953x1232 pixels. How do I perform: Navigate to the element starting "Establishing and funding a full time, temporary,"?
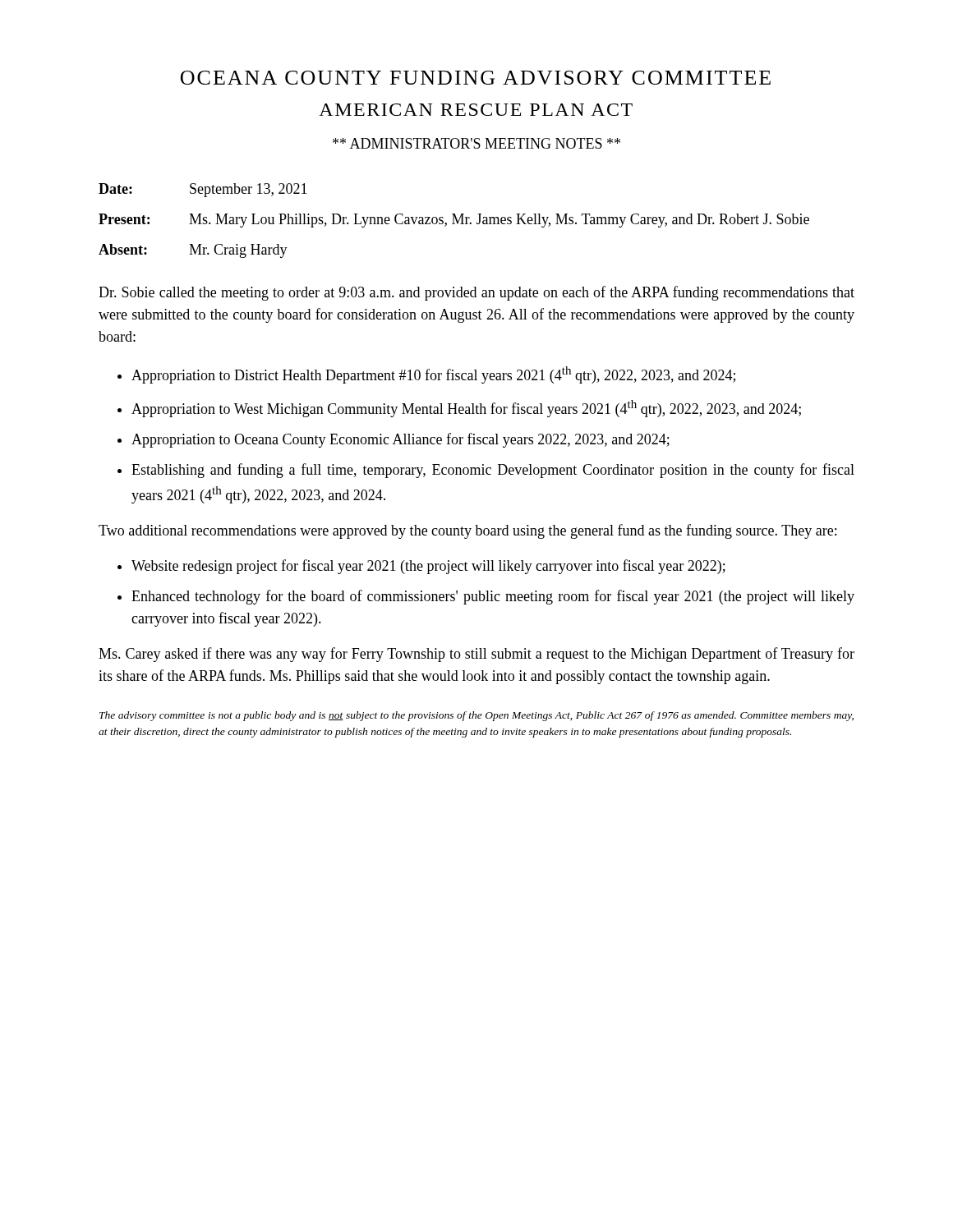[493, 483]
